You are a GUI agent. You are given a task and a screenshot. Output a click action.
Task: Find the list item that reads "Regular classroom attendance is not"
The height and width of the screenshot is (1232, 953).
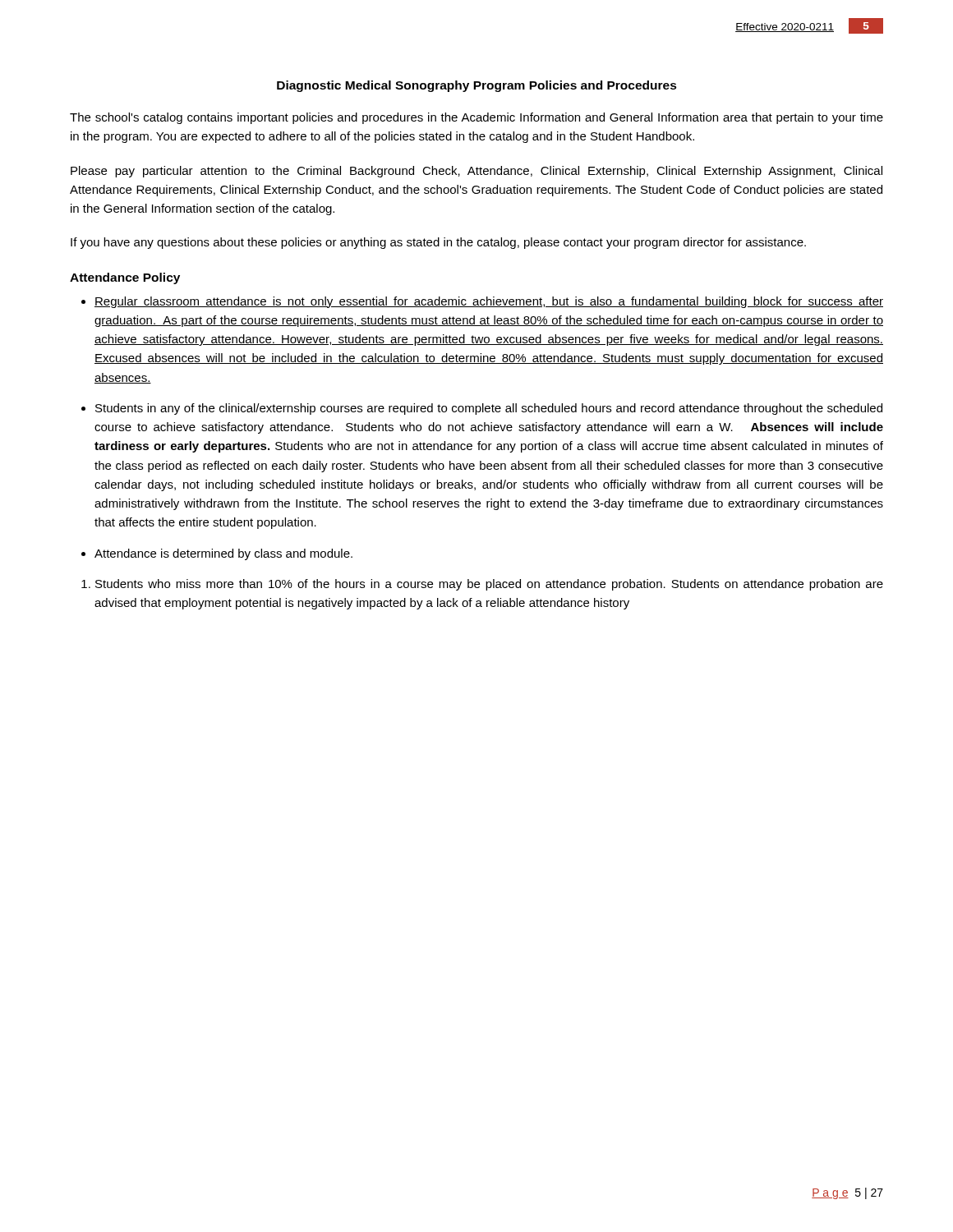click(489, 339)
